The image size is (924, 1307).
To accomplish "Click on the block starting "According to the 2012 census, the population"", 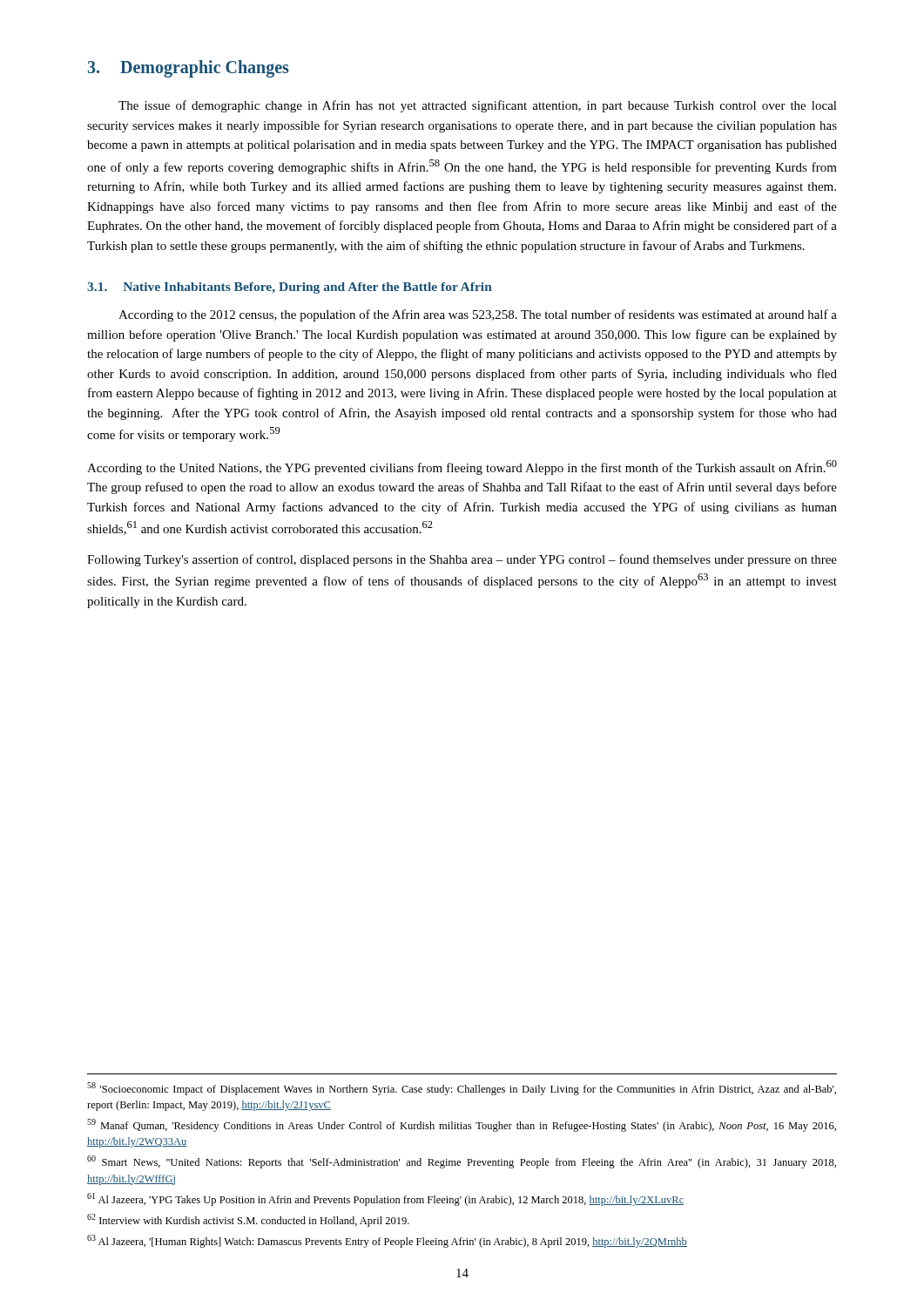I will [x=462, y=375].
